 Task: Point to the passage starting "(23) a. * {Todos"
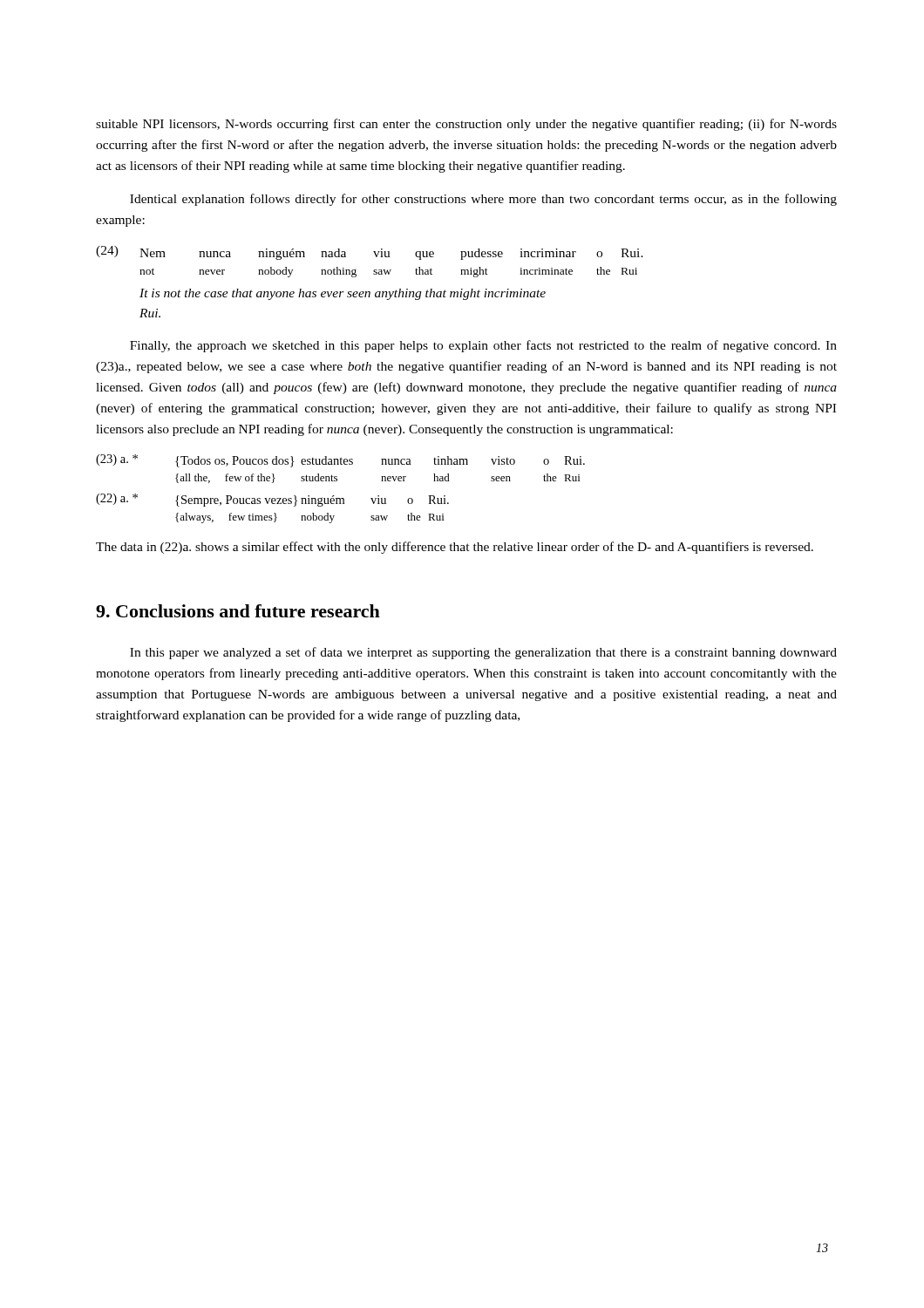[340, 461]
